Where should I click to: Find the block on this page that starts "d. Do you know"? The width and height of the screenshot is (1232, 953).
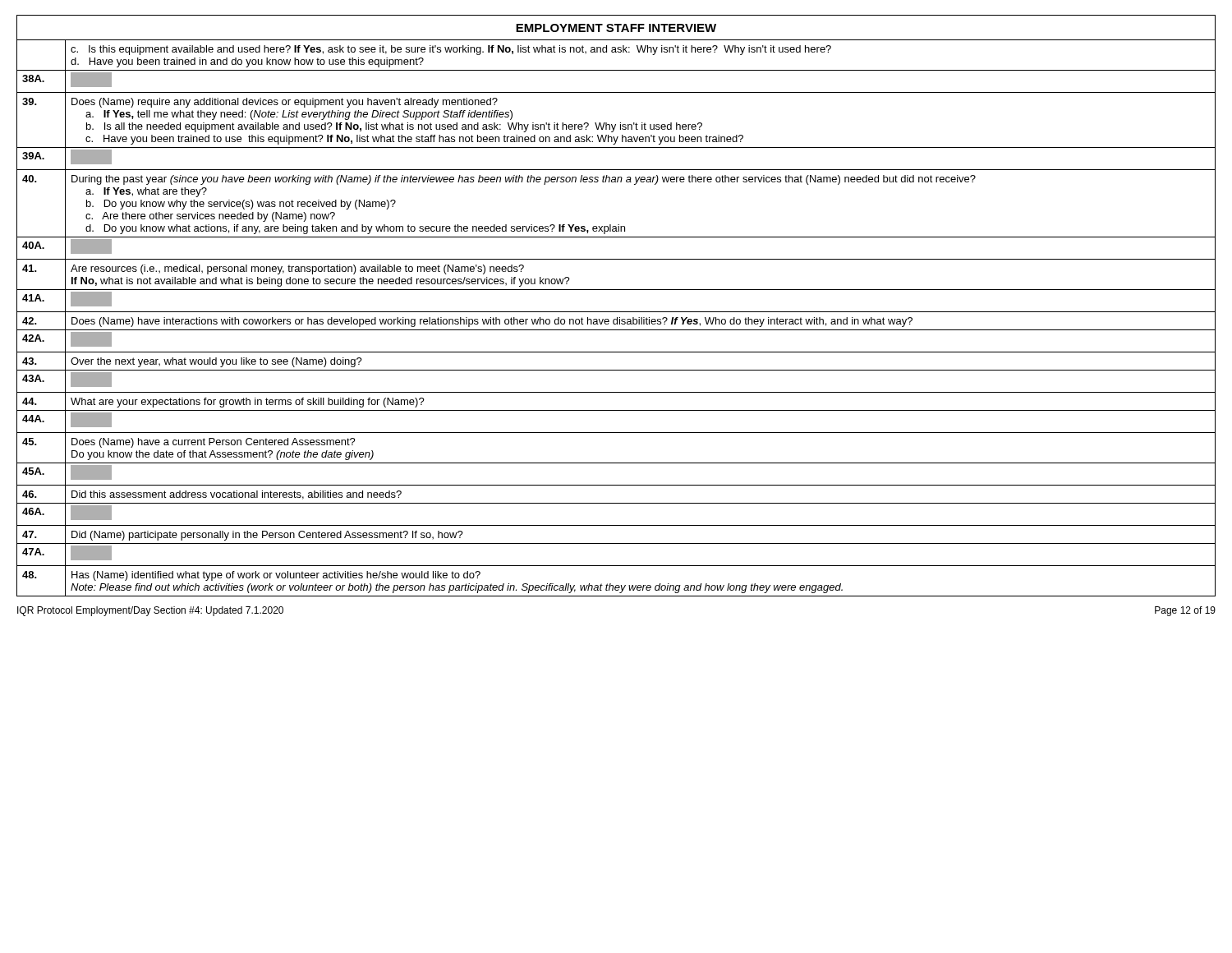[356, 228]
